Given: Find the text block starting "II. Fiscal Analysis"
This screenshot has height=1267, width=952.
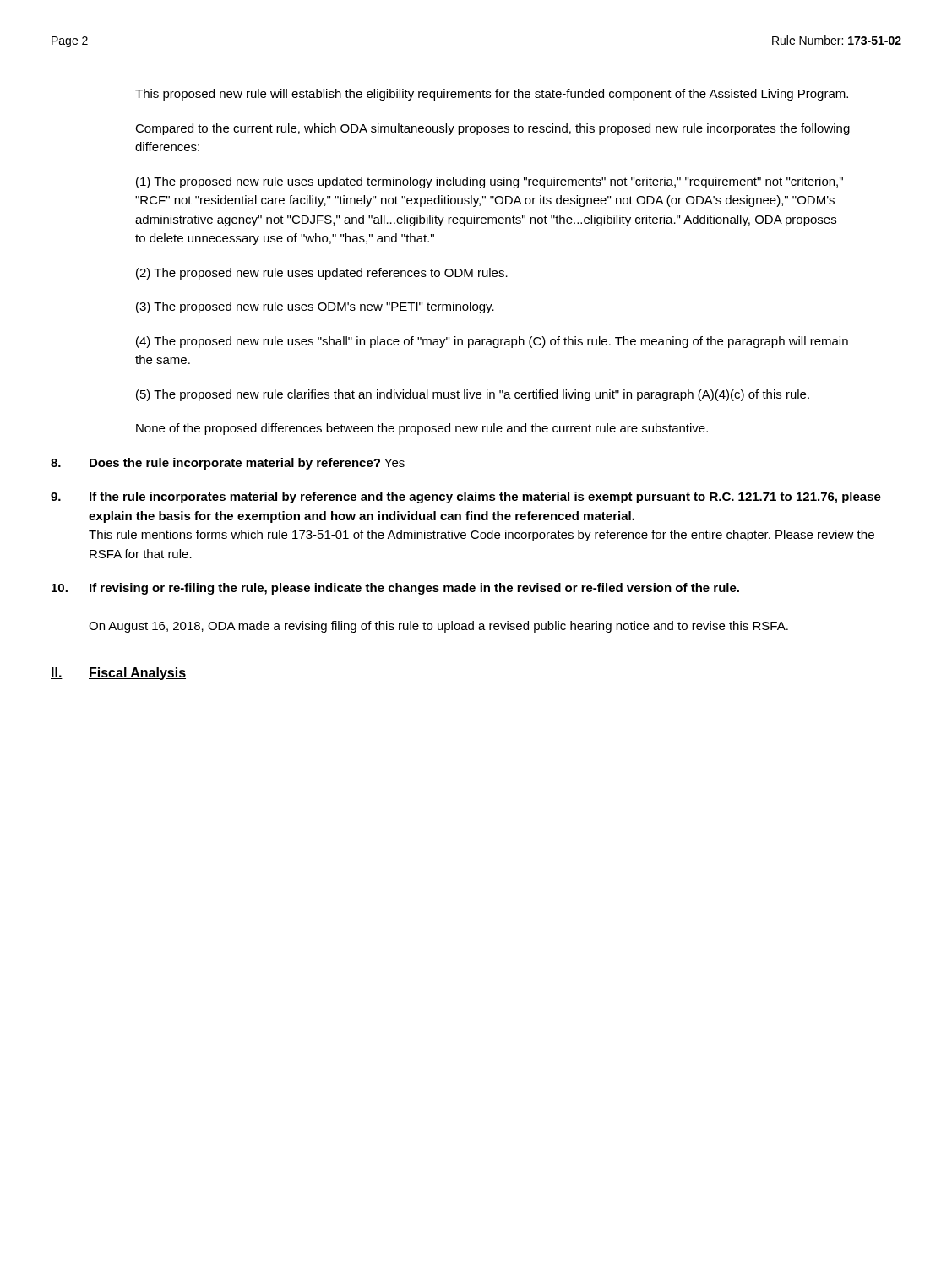Looking at the screenshot, I should click(118, 673).
